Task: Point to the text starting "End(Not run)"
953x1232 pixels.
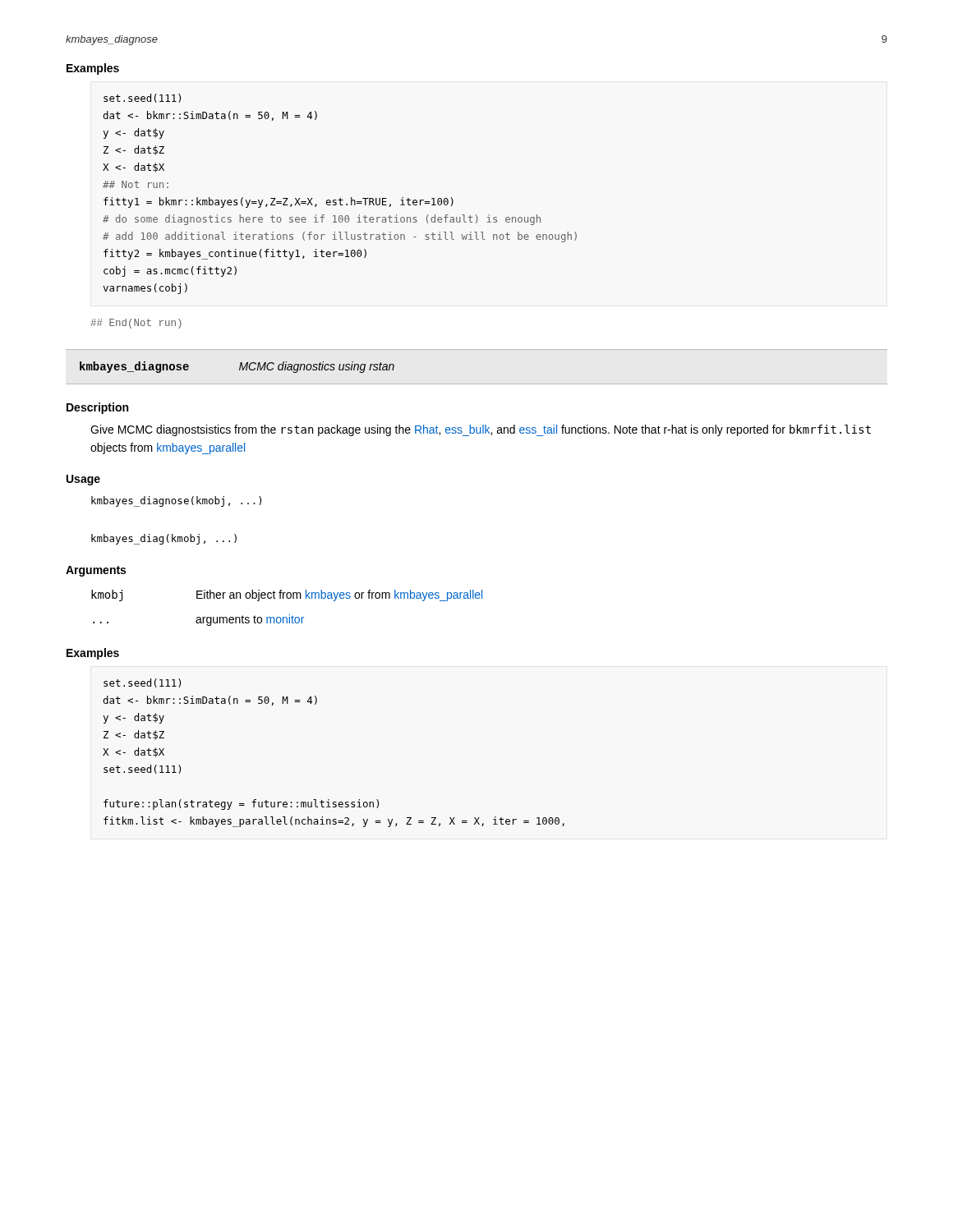Action: pyautogui.click(x=137, y=324)
